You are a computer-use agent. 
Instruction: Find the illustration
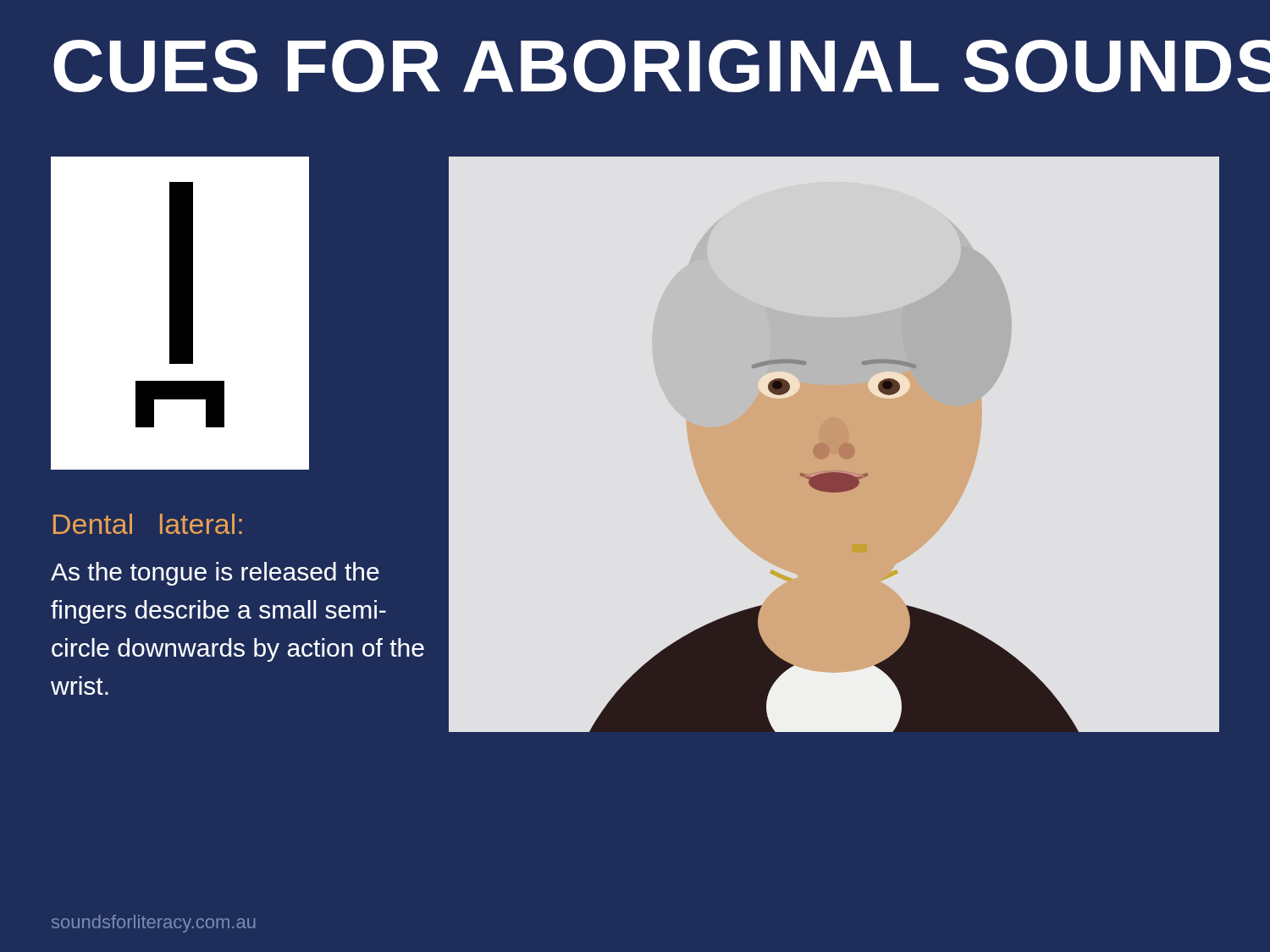[180, 313]
